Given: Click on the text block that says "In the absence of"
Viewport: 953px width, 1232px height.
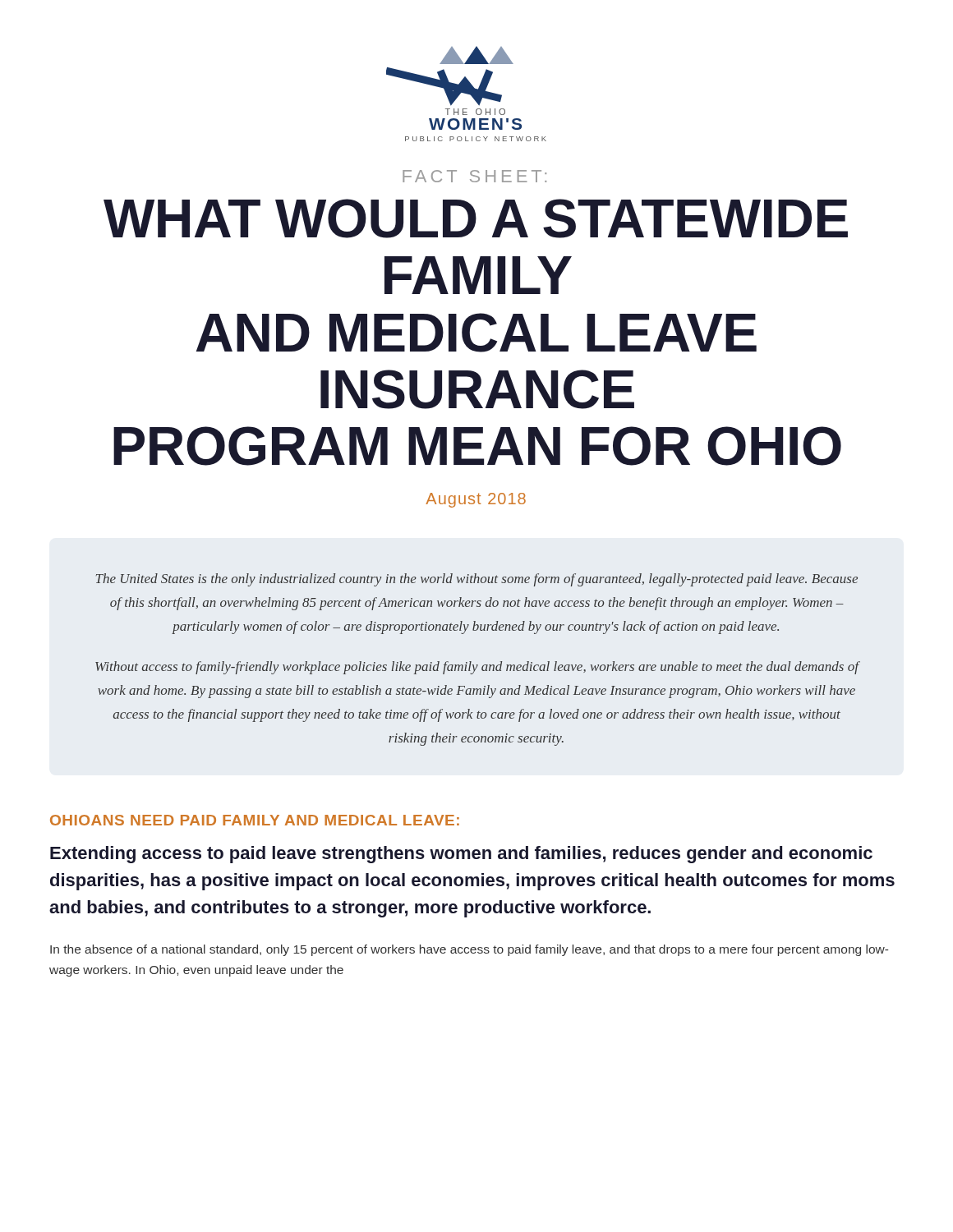Looking at the screenshot, I should (x=469, y=959).
